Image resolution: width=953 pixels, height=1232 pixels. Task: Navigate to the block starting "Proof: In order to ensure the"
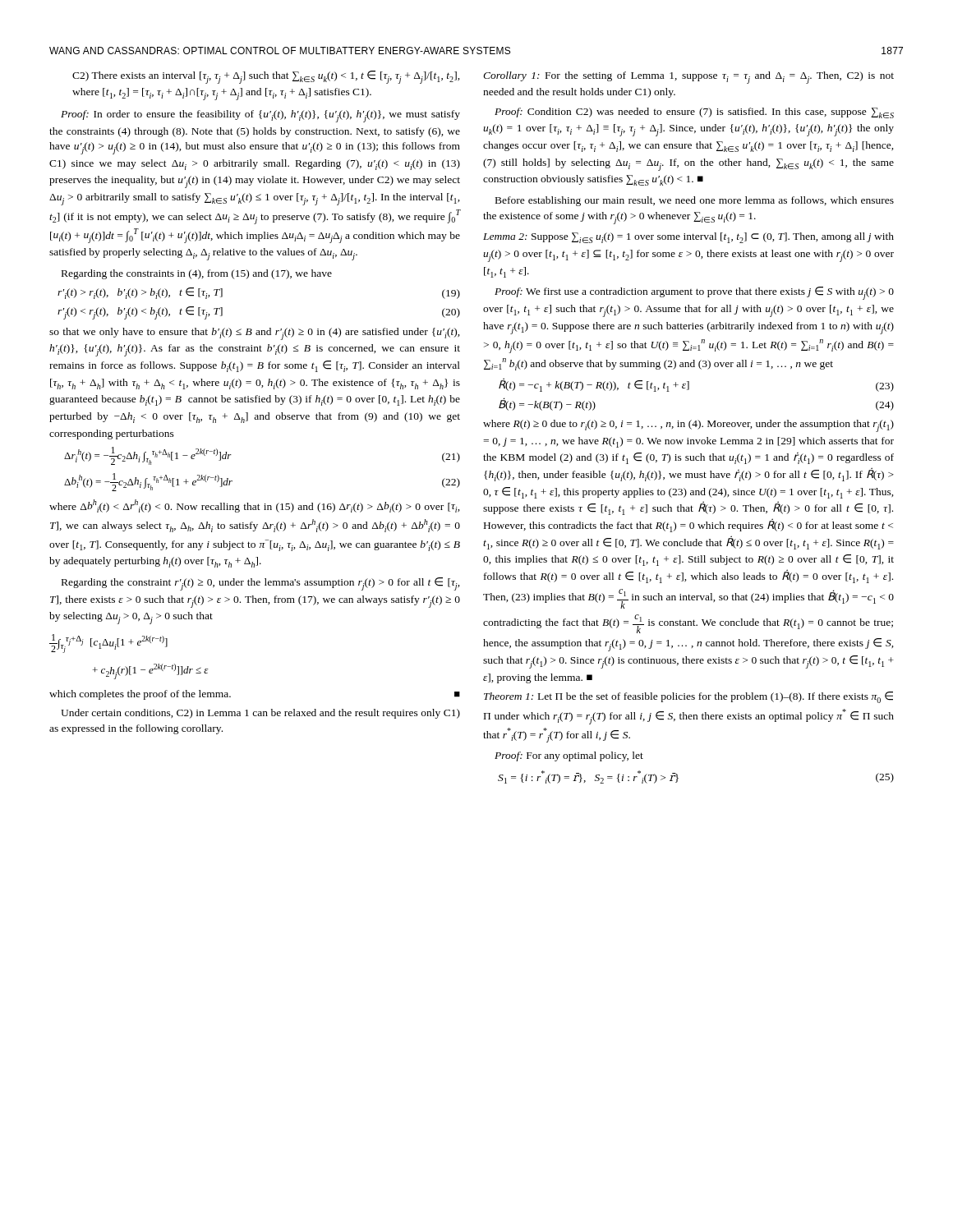[255, 194]
